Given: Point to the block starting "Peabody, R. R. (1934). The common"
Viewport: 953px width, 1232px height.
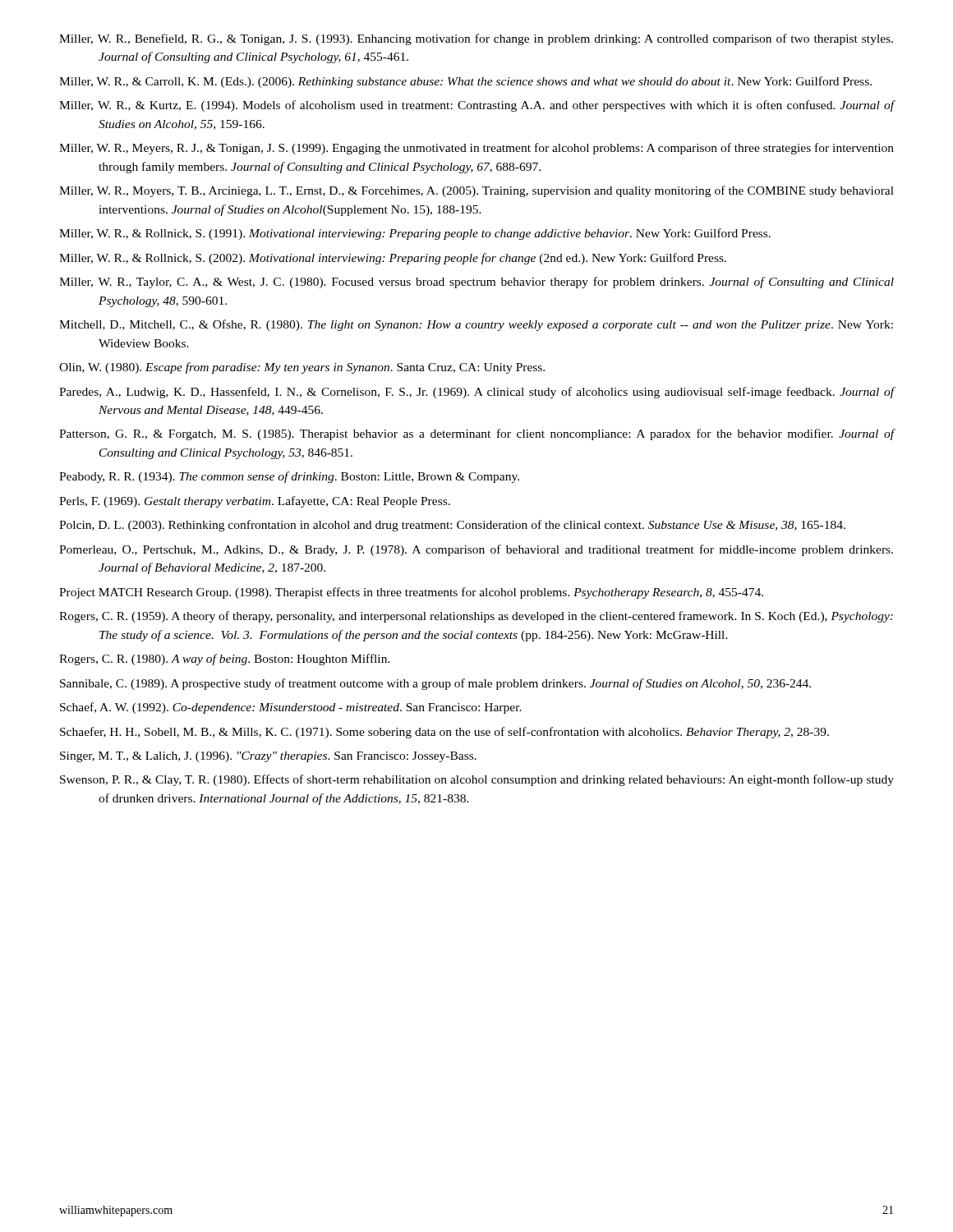Looking at the screenshot, I should (290, 476).
